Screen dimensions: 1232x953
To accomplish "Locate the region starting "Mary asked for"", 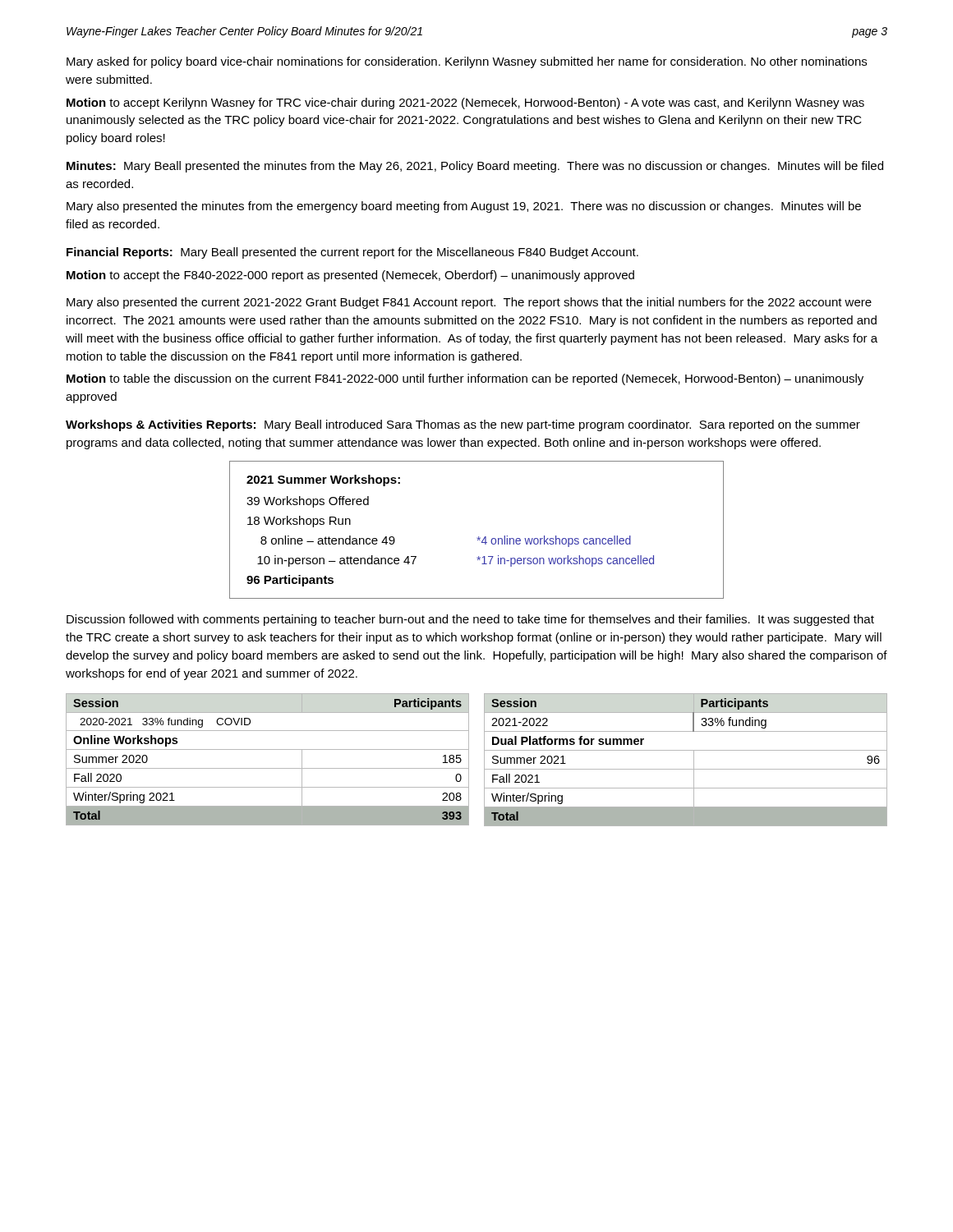I will coord(476,100).
